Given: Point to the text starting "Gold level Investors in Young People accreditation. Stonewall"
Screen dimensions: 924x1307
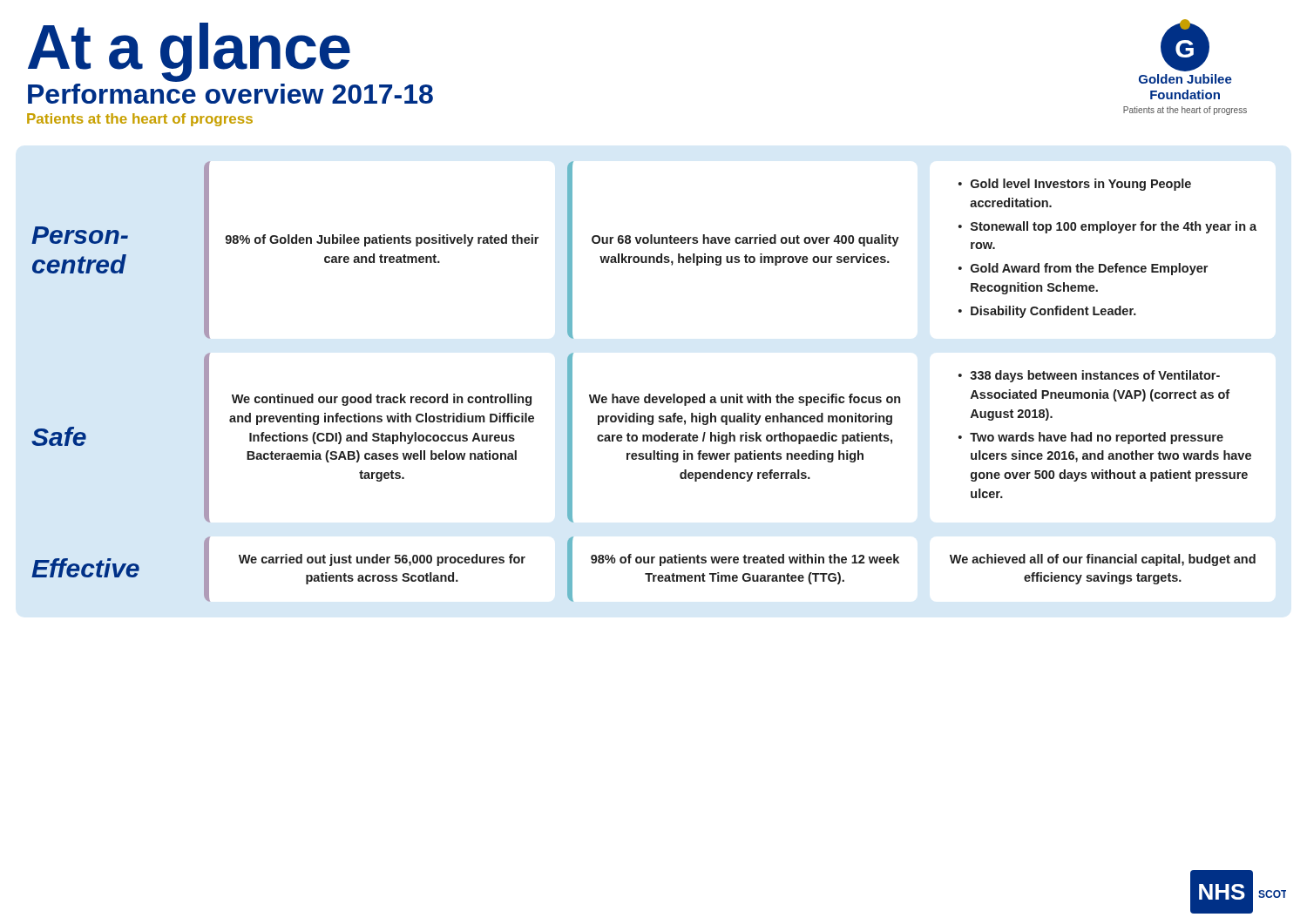Looking at the screenshot, I should [x=1075, y=185].
